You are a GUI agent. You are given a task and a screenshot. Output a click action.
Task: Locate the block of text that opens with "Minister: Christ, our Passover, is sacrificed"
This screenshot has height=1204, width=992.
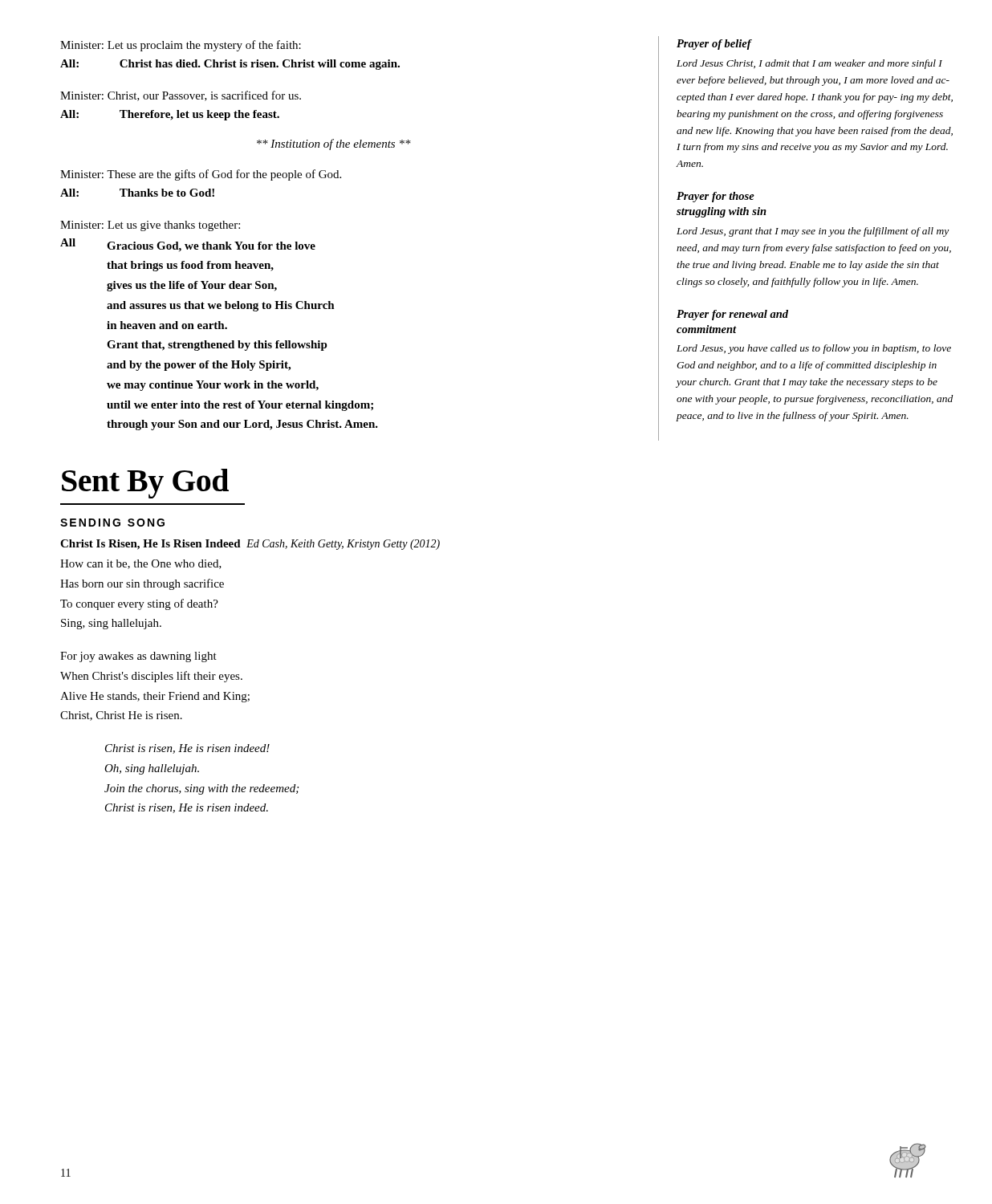pyautogui.click(x=181, y=96)
